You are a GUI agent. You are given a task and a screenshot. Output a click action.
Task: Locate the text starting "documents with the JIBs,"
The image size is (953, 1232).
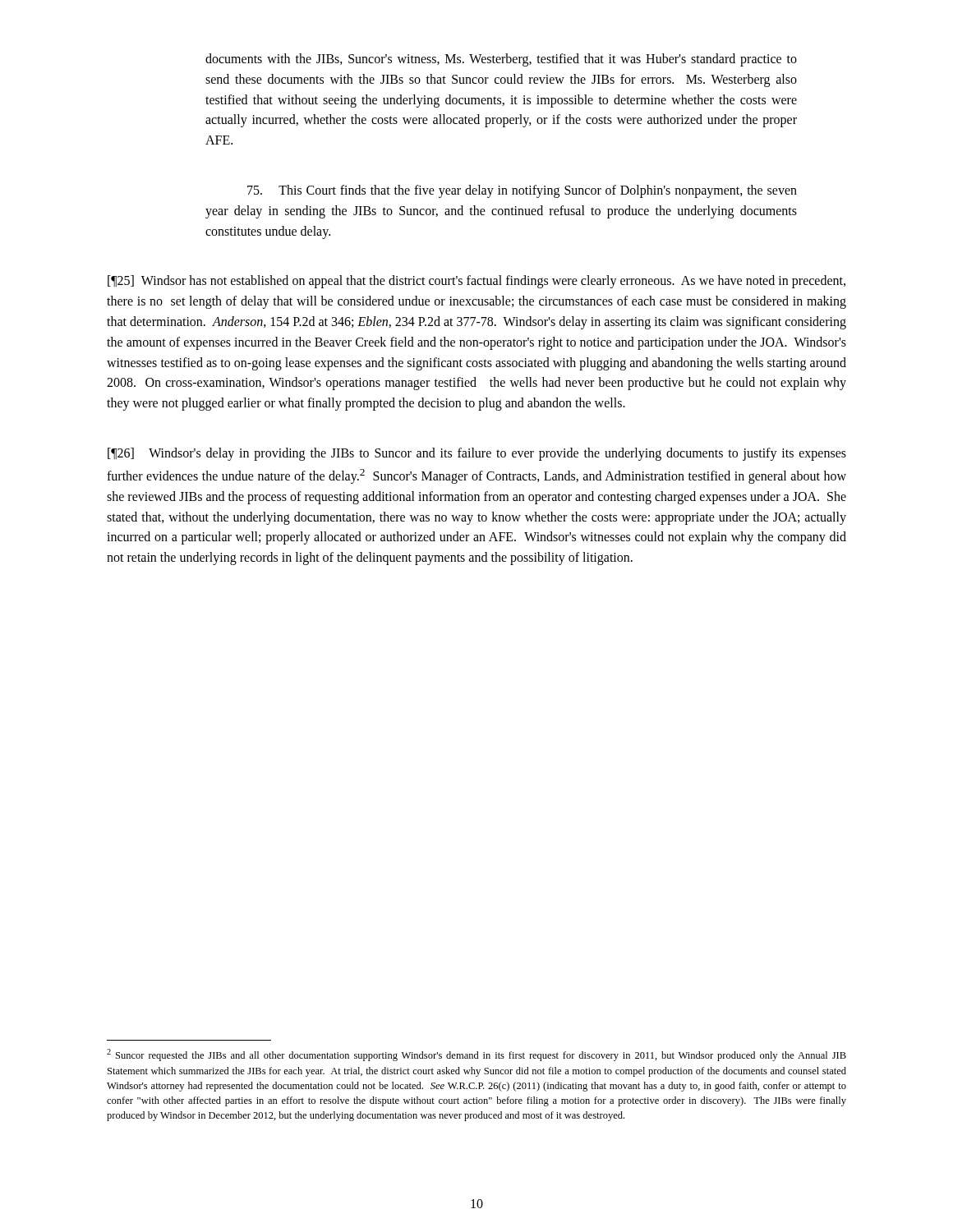click(x=501, y=99)
